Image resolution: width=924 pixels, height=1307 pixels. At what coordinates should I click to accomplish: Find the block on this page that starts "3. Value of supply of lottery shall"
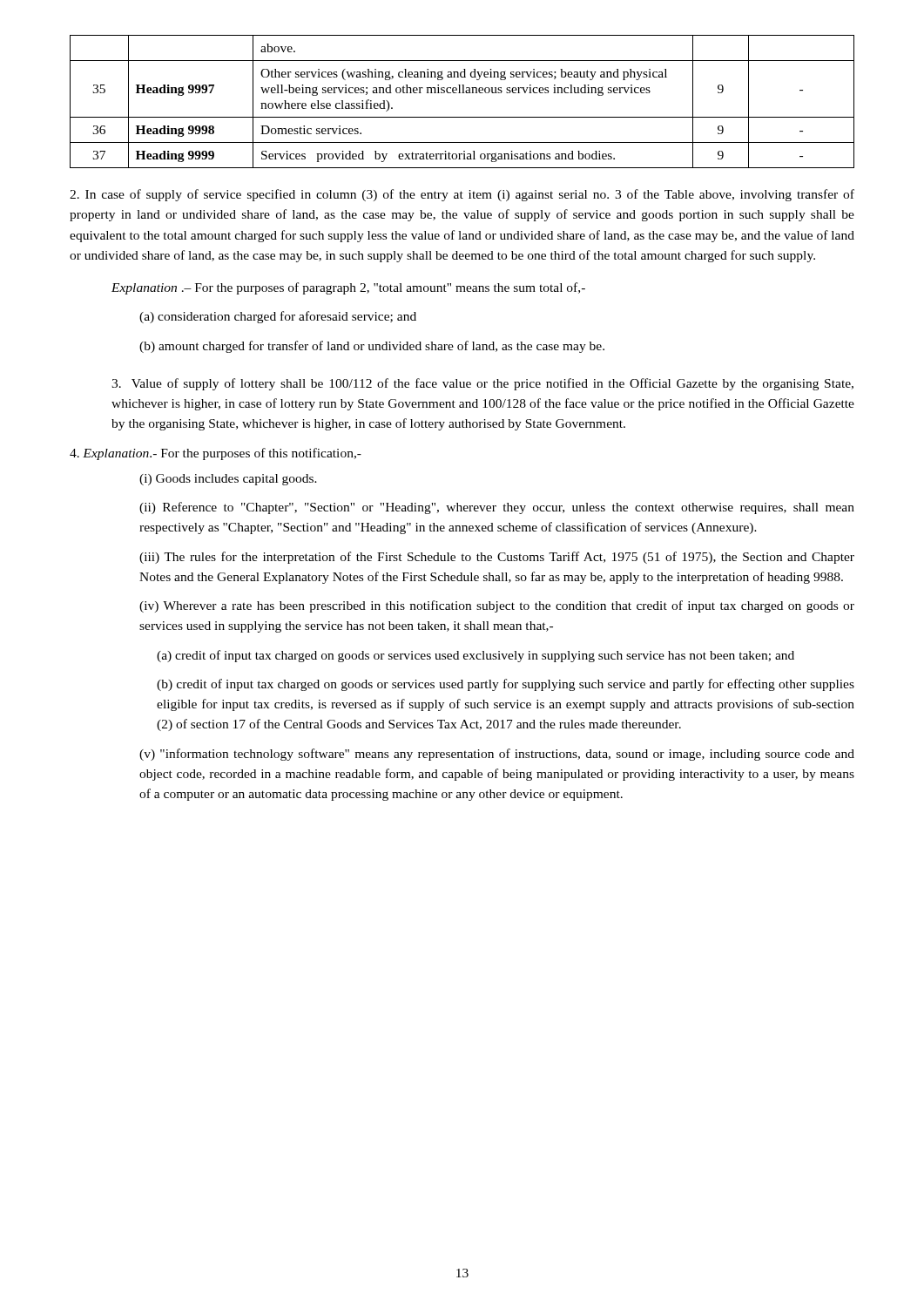click(483, 403)
